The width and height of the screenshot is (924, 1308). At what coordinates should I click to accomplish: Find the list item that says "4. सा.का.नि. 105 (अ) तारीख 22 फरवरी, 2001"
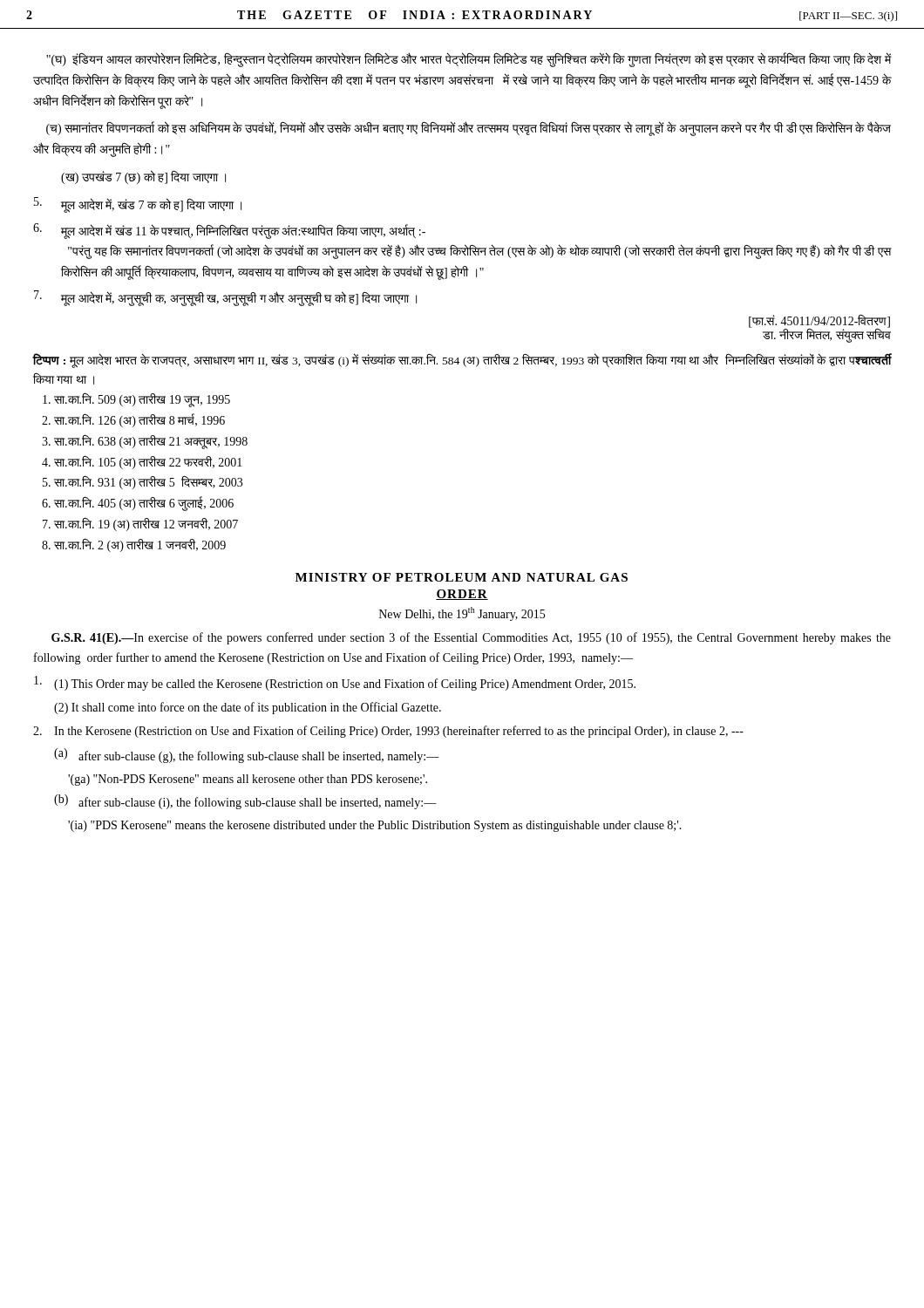[142, 462]
